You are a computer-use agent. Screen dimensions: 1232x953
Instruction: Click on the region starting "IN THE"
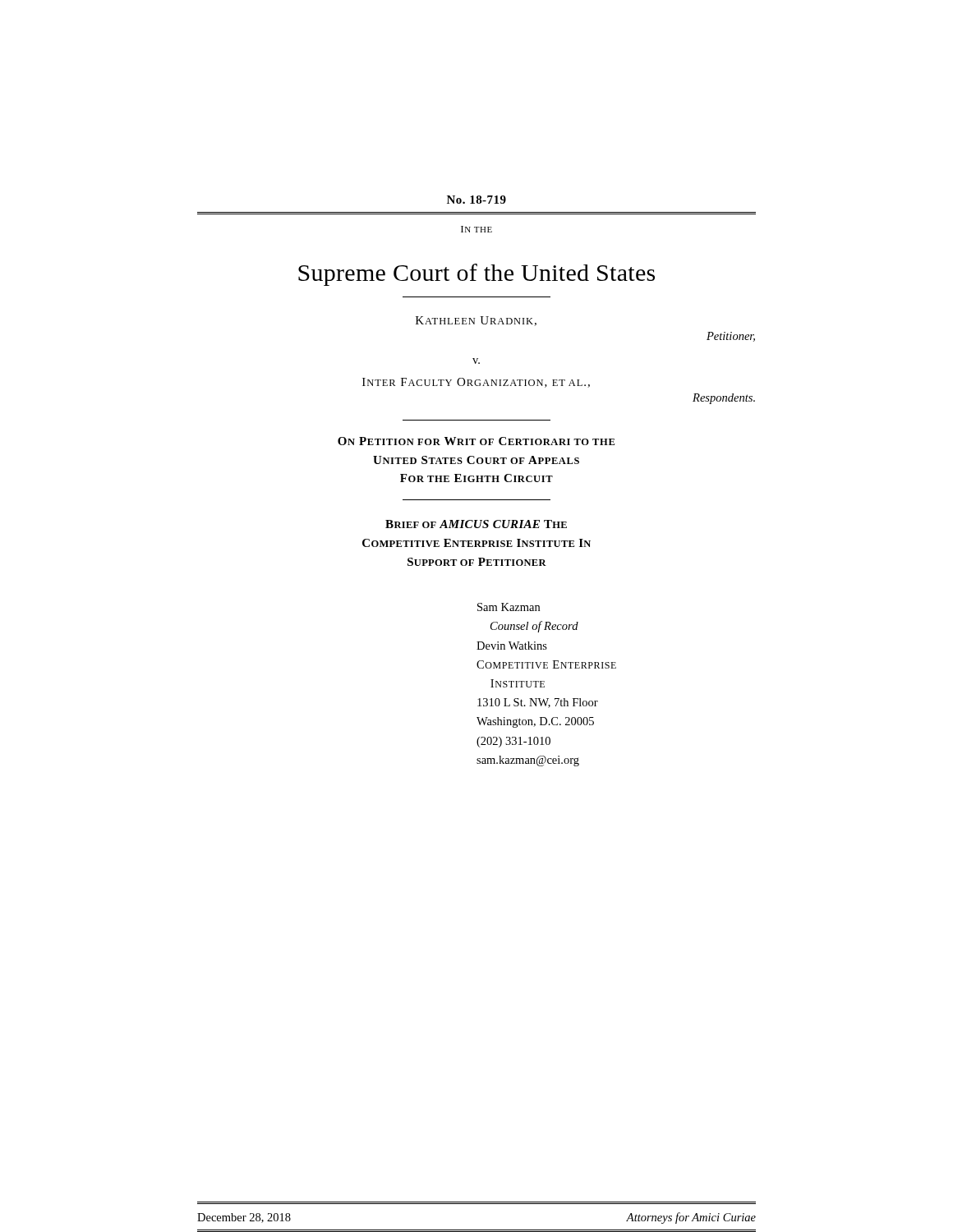click(476, 229)
